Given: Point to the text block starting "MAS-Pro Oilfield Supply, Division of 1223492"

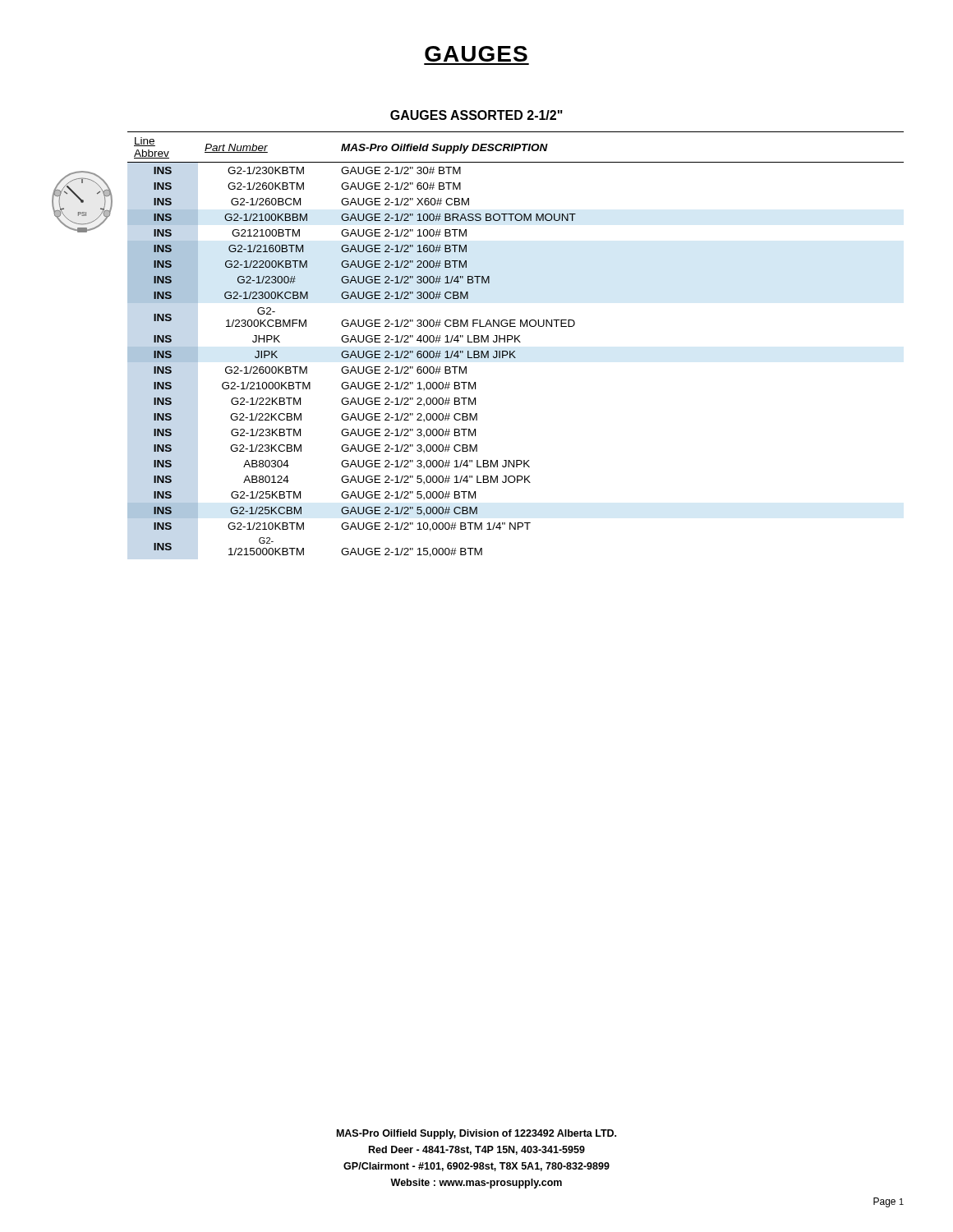Looking at the screenshot, I should (476, 1158).
